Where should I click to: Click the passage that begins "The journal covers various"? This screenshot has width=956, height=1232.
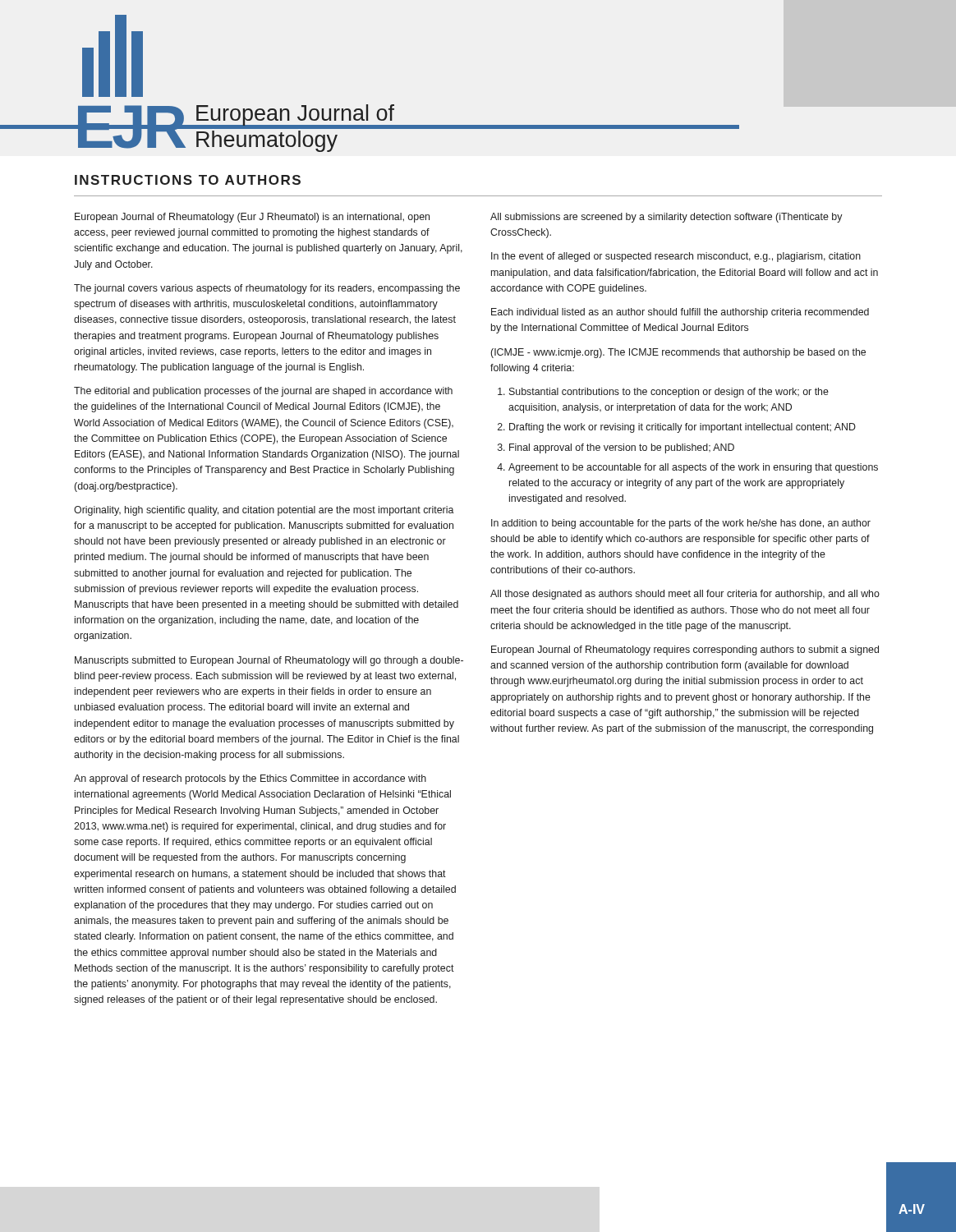270,328
